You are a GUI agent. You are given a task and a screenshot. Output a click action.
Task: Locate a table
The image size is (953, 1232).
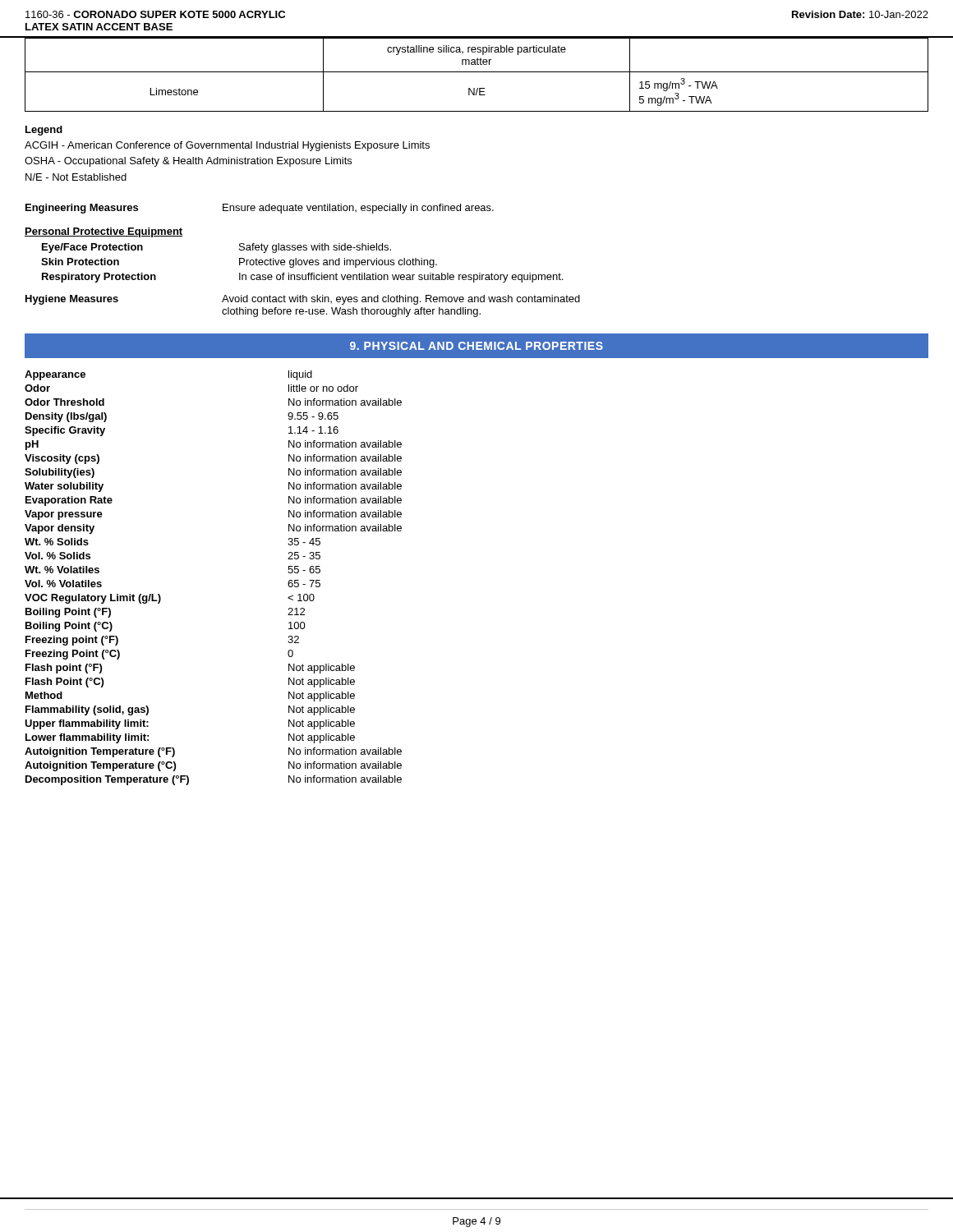(x=476, y=75)
